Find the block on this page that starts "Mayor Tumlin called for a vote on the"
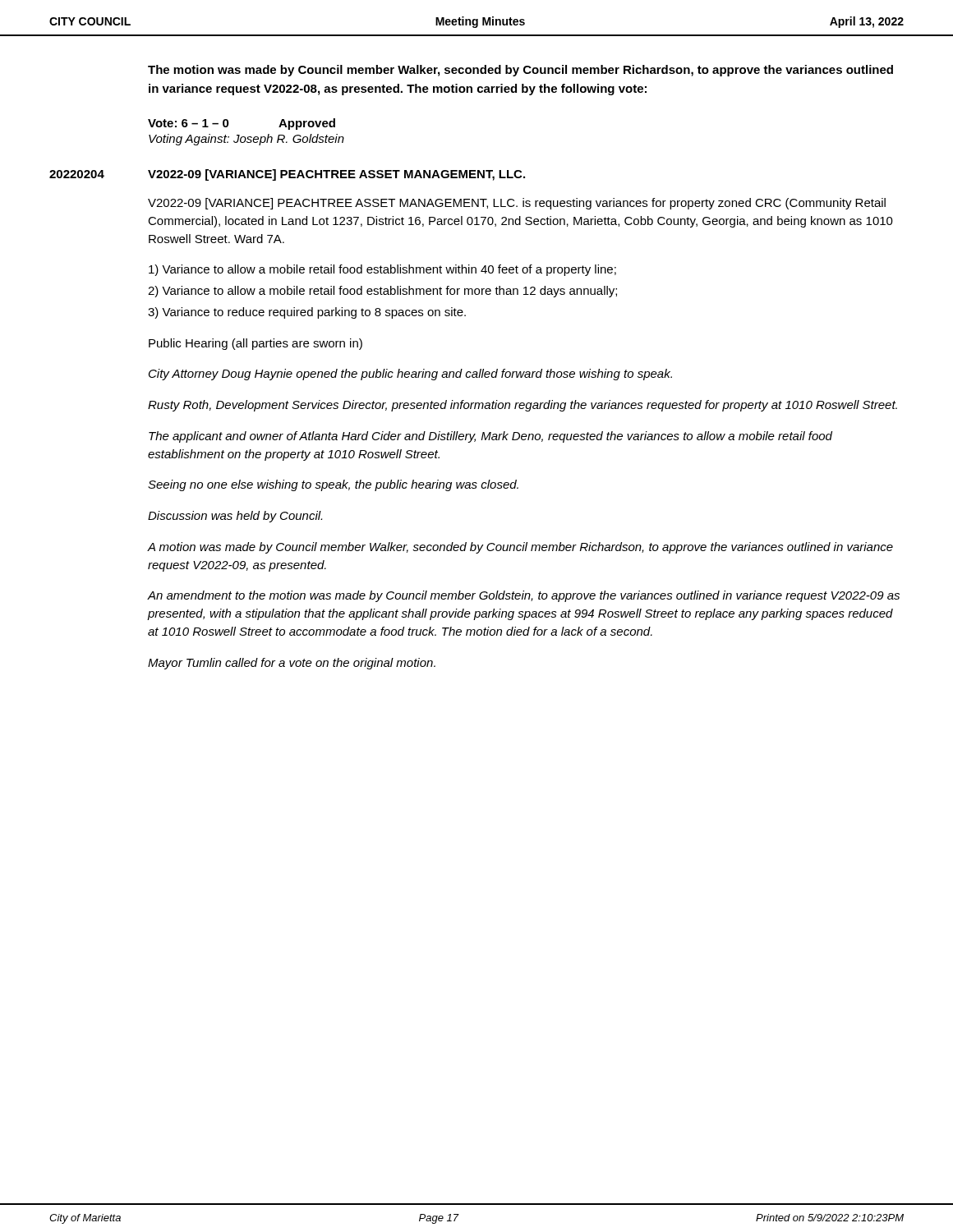Image resolution: width=953 pixels, height=1232 pixels. coord(292,662)
